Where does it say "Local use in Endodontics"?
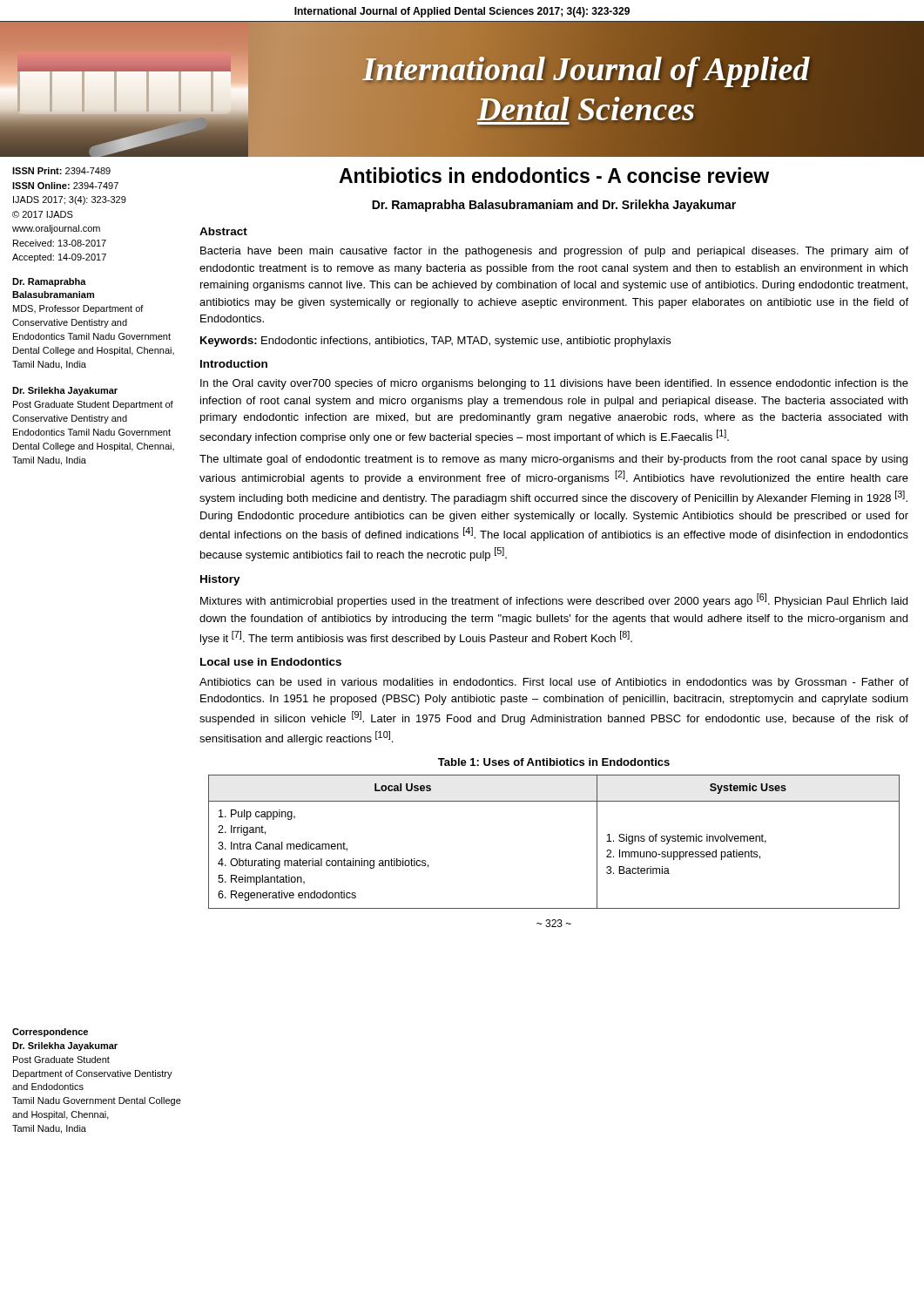The image size is (924, 1307). point(271,662)
